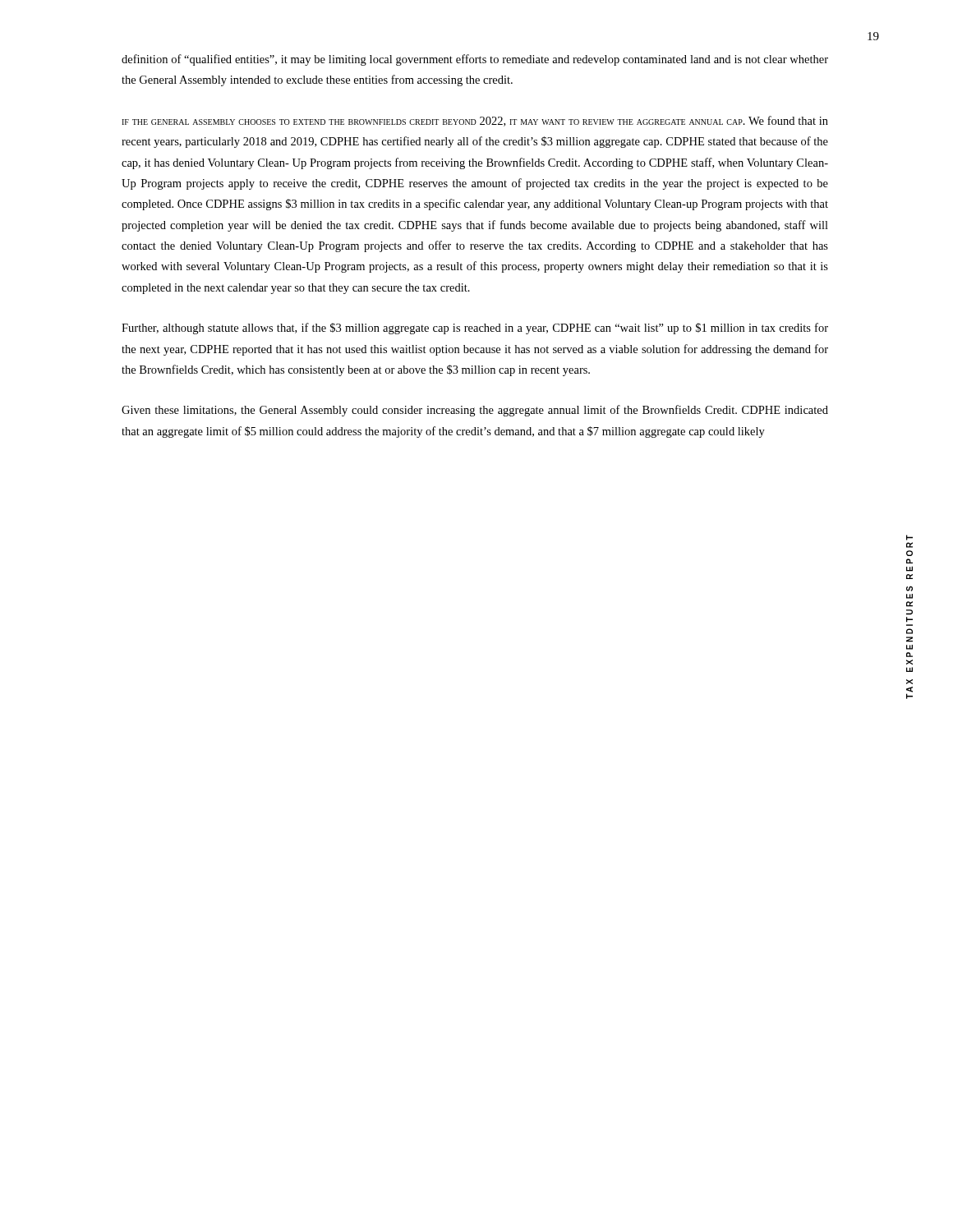
Task: Point to the block beginning "If the General Assembly"
Action: [475, 204]
